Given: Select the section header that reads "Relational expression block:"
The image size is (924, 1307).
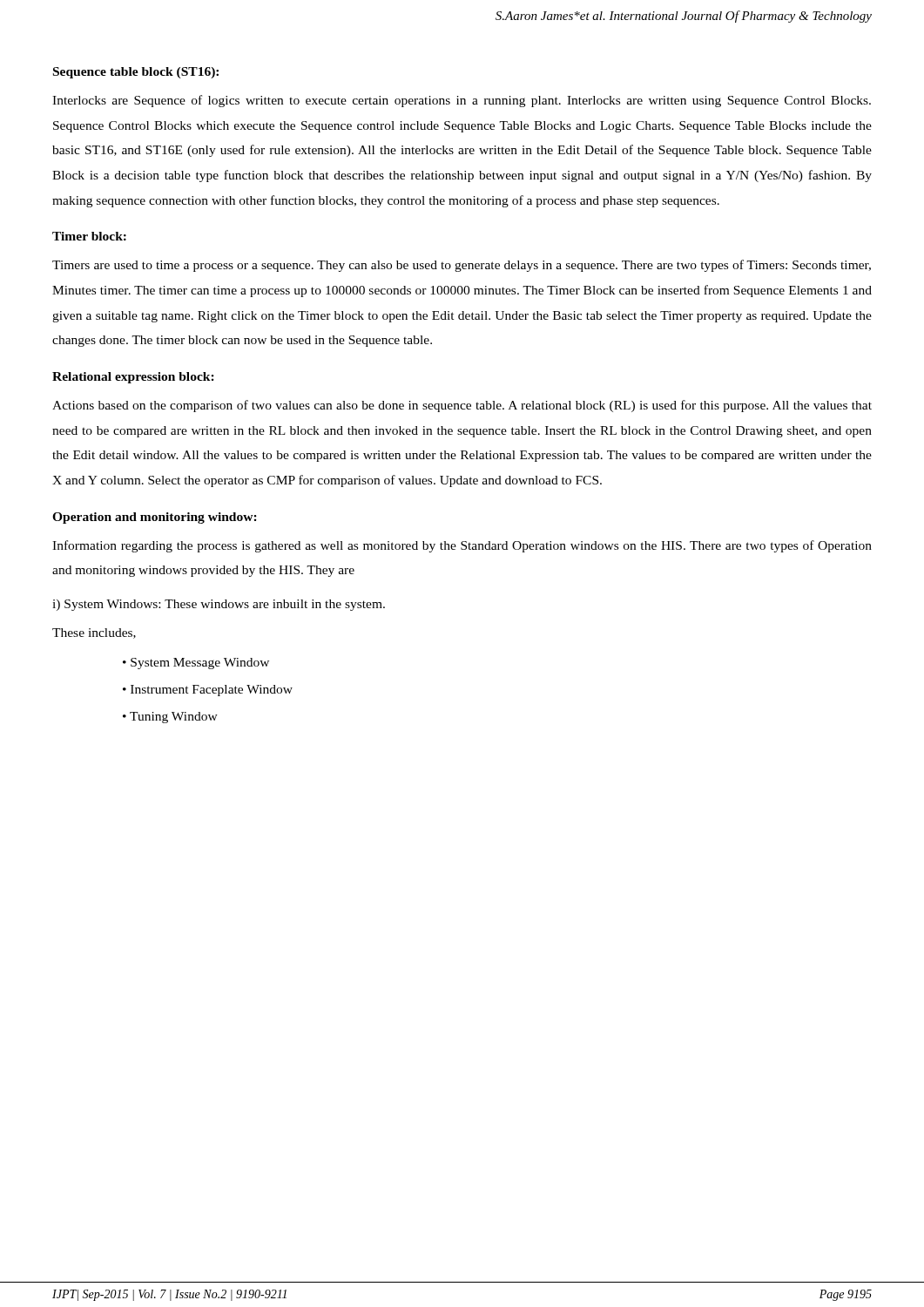Looking at the screenshot, I should tap(134, 376).
